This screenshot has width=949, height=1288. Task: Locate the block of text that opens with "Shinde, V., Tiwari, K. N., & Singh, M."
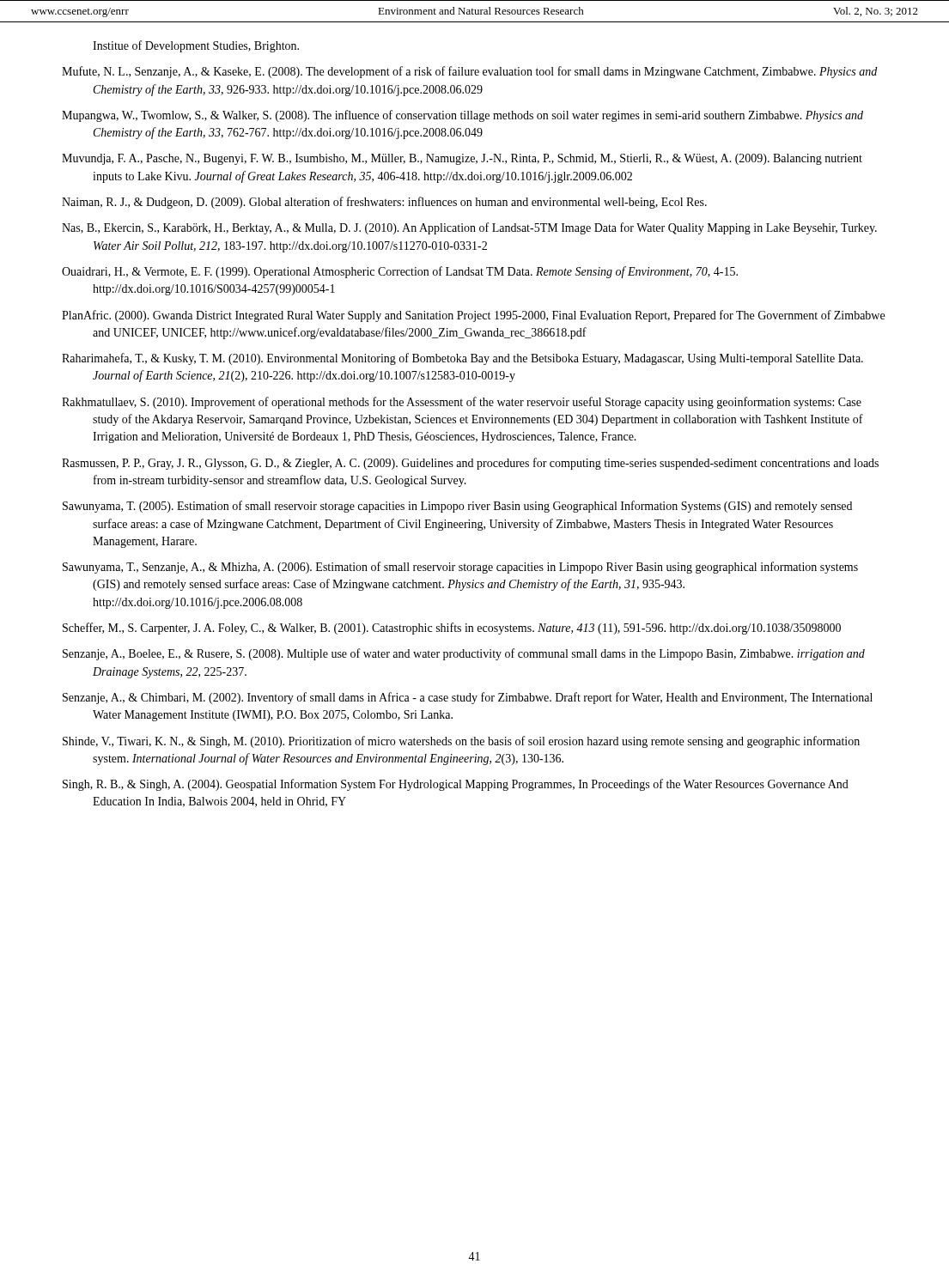(x=476, y=750)
